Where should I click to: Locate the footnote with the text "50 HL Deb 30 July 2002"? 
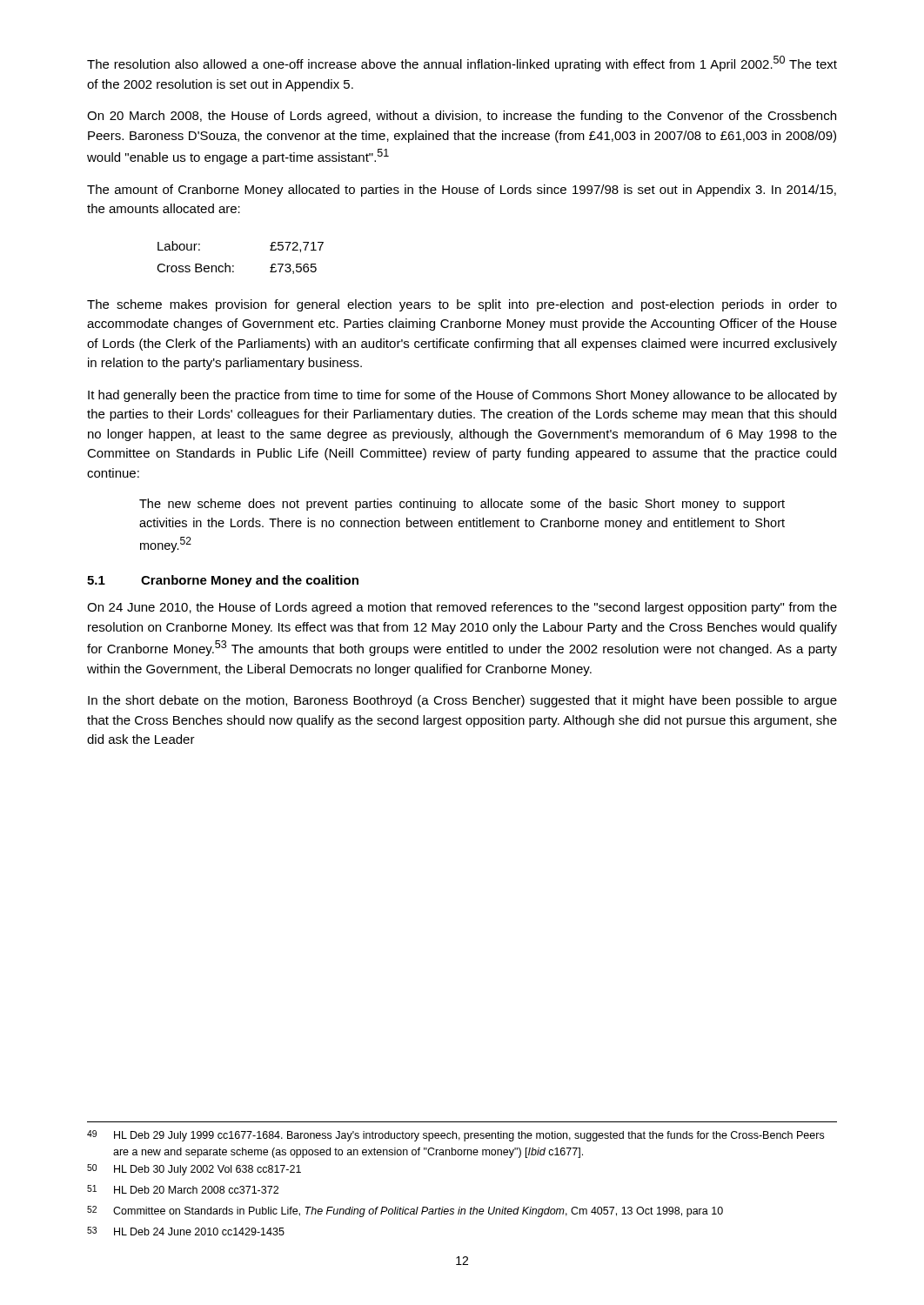click(194, 1170)
